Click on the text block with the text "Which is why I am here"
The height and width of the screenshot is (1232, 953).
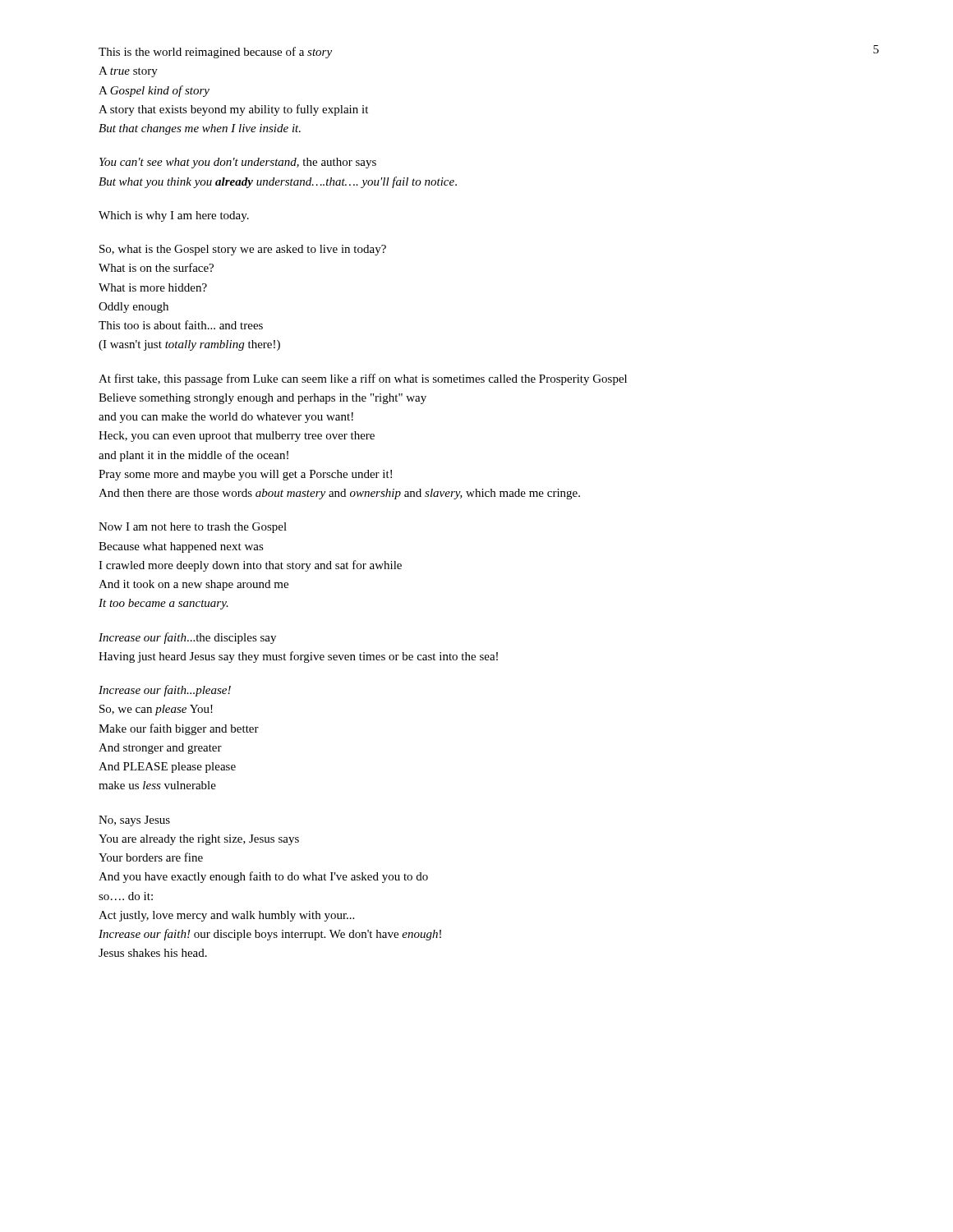coord(174,216)
